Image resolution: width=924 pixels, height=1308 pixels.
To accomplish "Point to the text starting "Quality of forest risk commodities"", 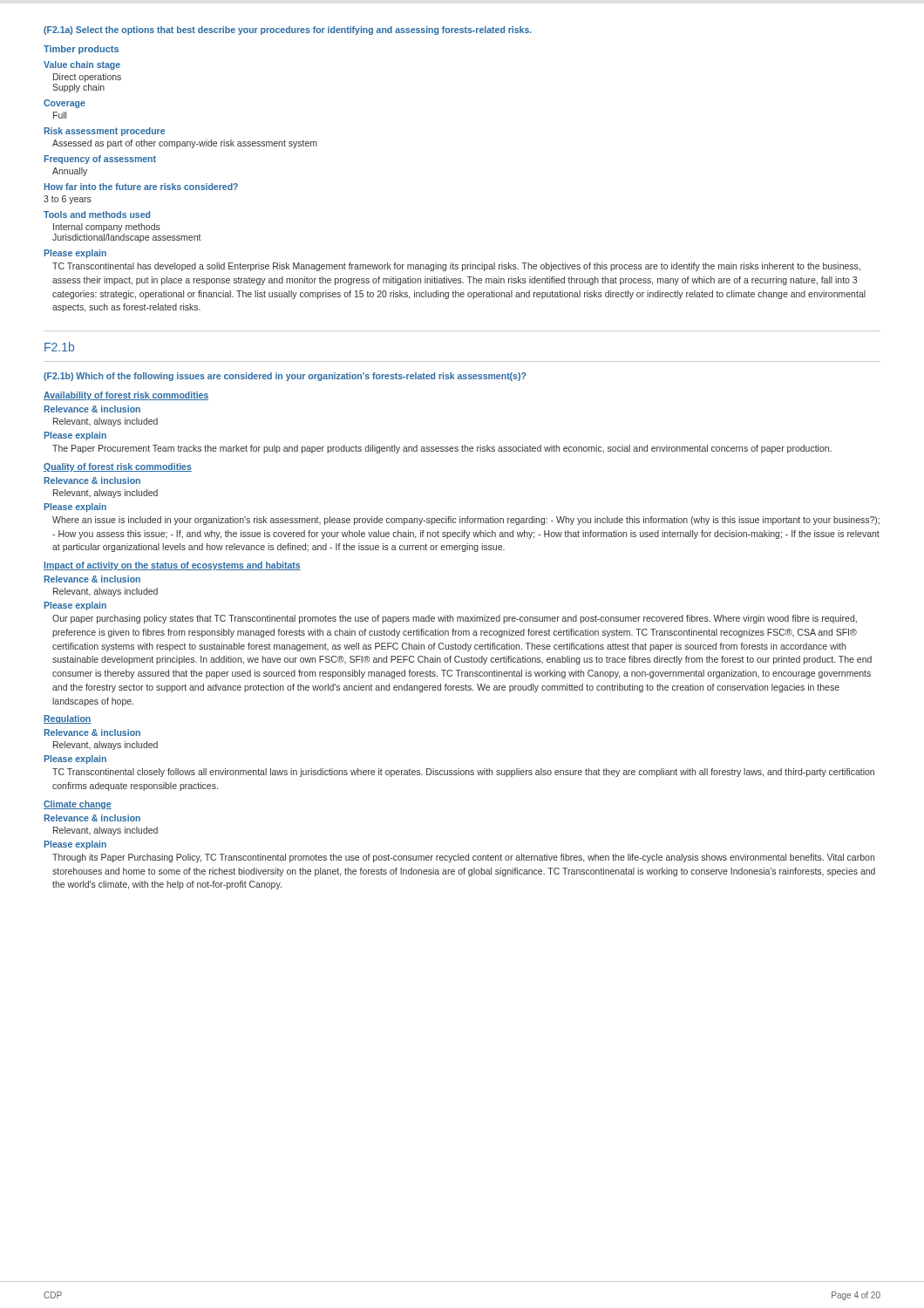I will pyautogui.click(x=118, y=466).
